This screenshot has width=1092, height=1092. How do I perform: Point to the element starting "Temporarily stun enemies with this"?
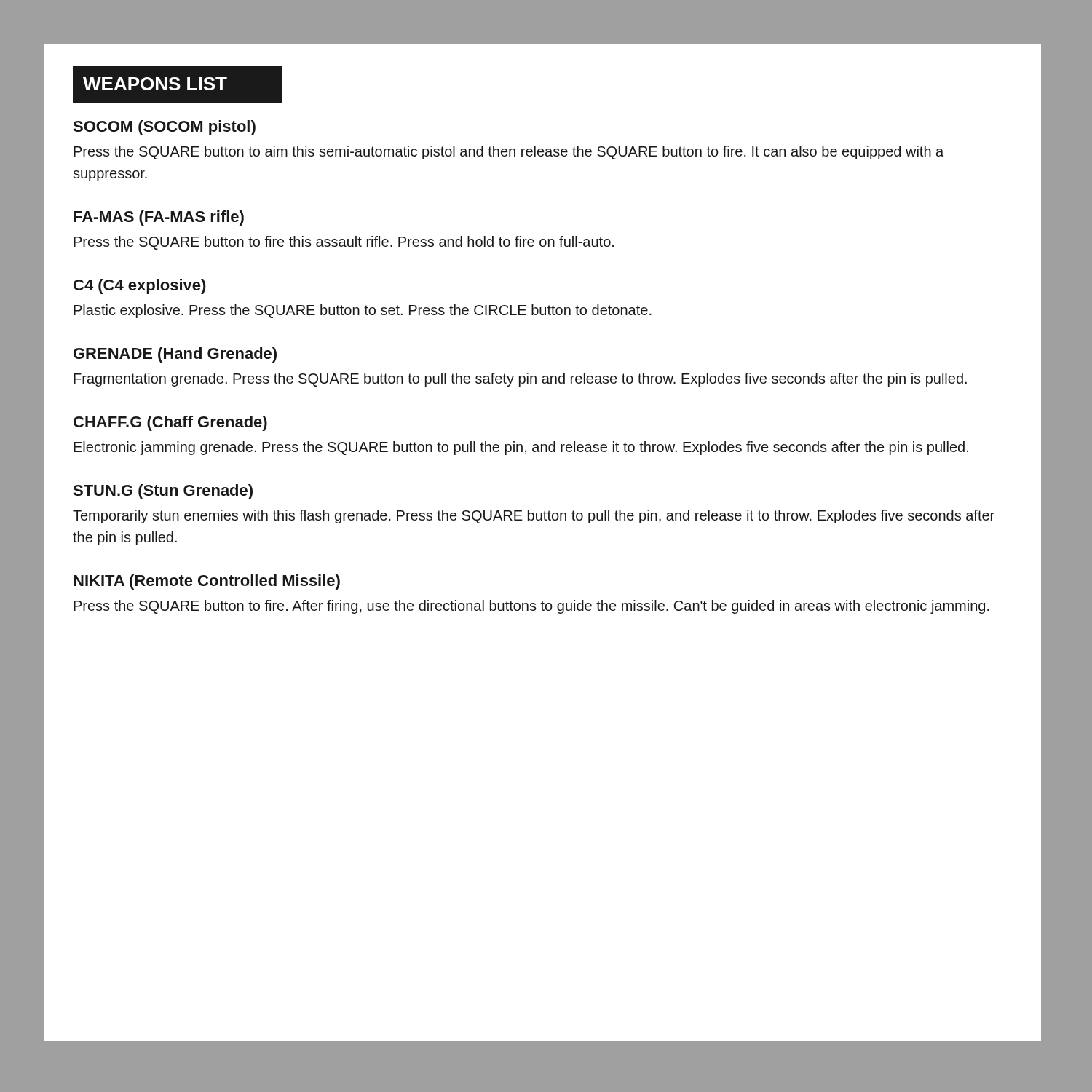click(534, 526)
